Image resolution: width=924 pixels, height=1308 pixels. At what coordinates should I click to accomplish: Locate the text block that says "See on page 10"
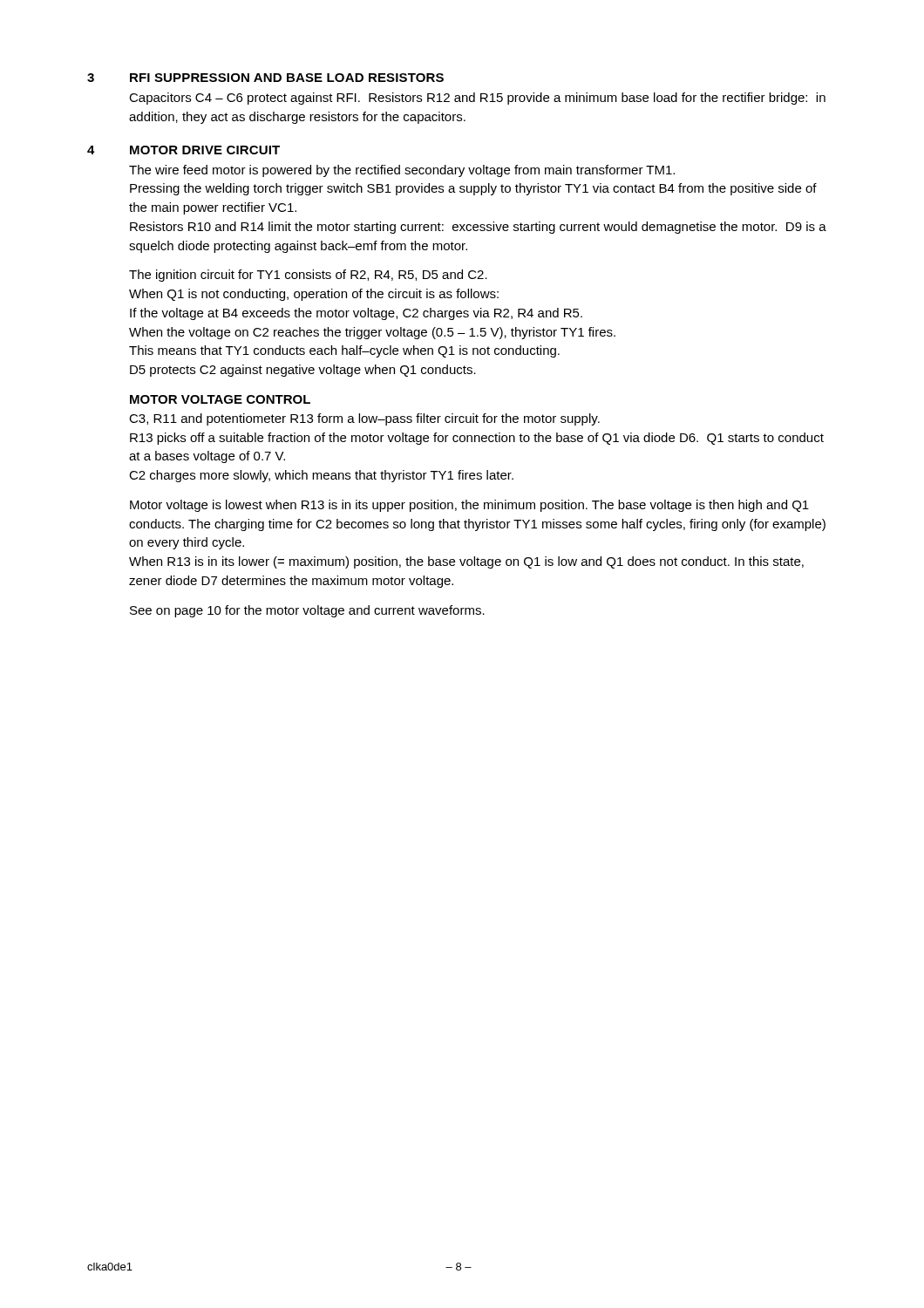coord(307,610)
